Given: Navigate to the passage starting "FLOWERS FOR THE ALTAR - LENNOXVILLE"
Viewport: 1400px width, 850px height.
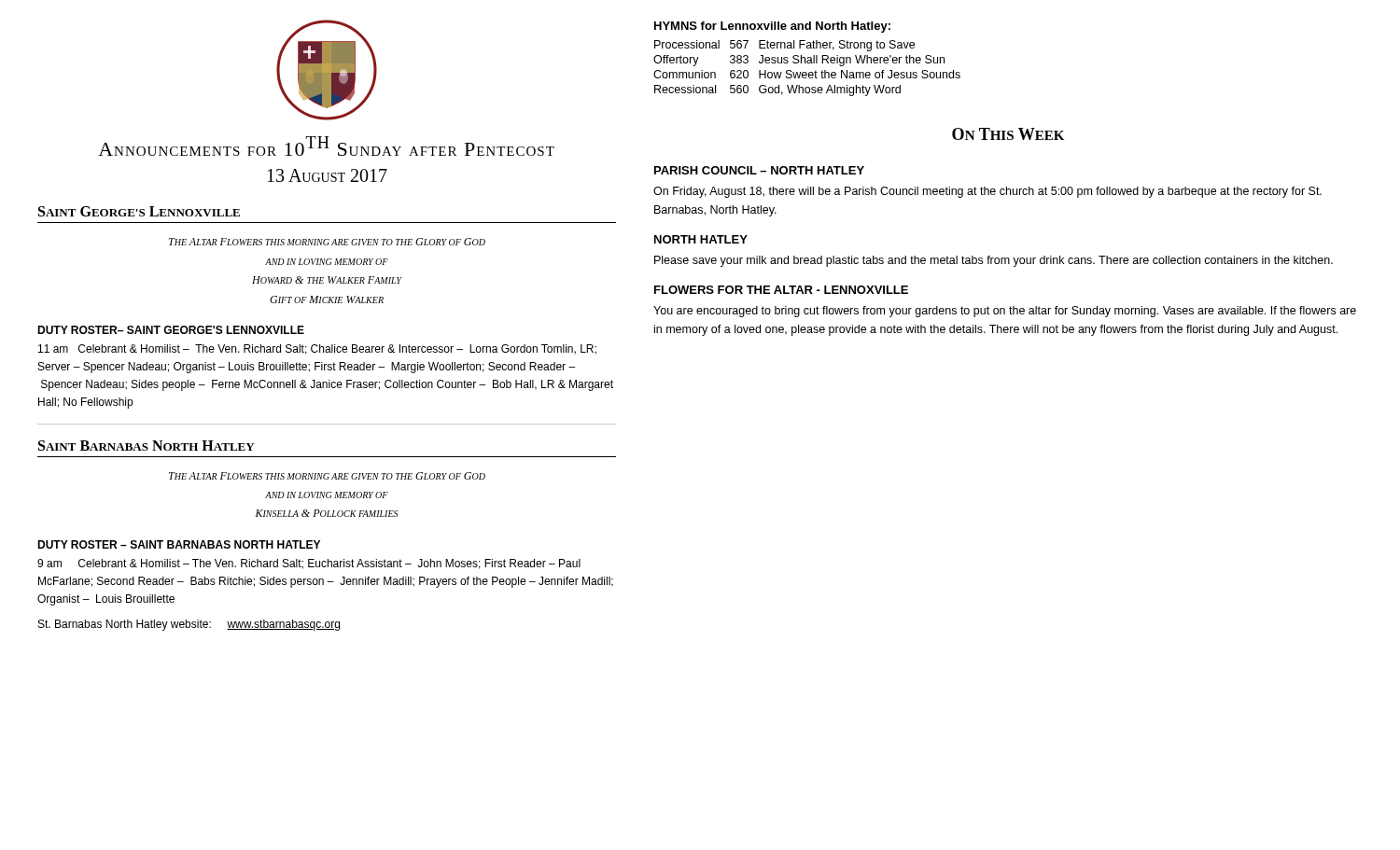Looking at the screenshot, I should [781, 290].
